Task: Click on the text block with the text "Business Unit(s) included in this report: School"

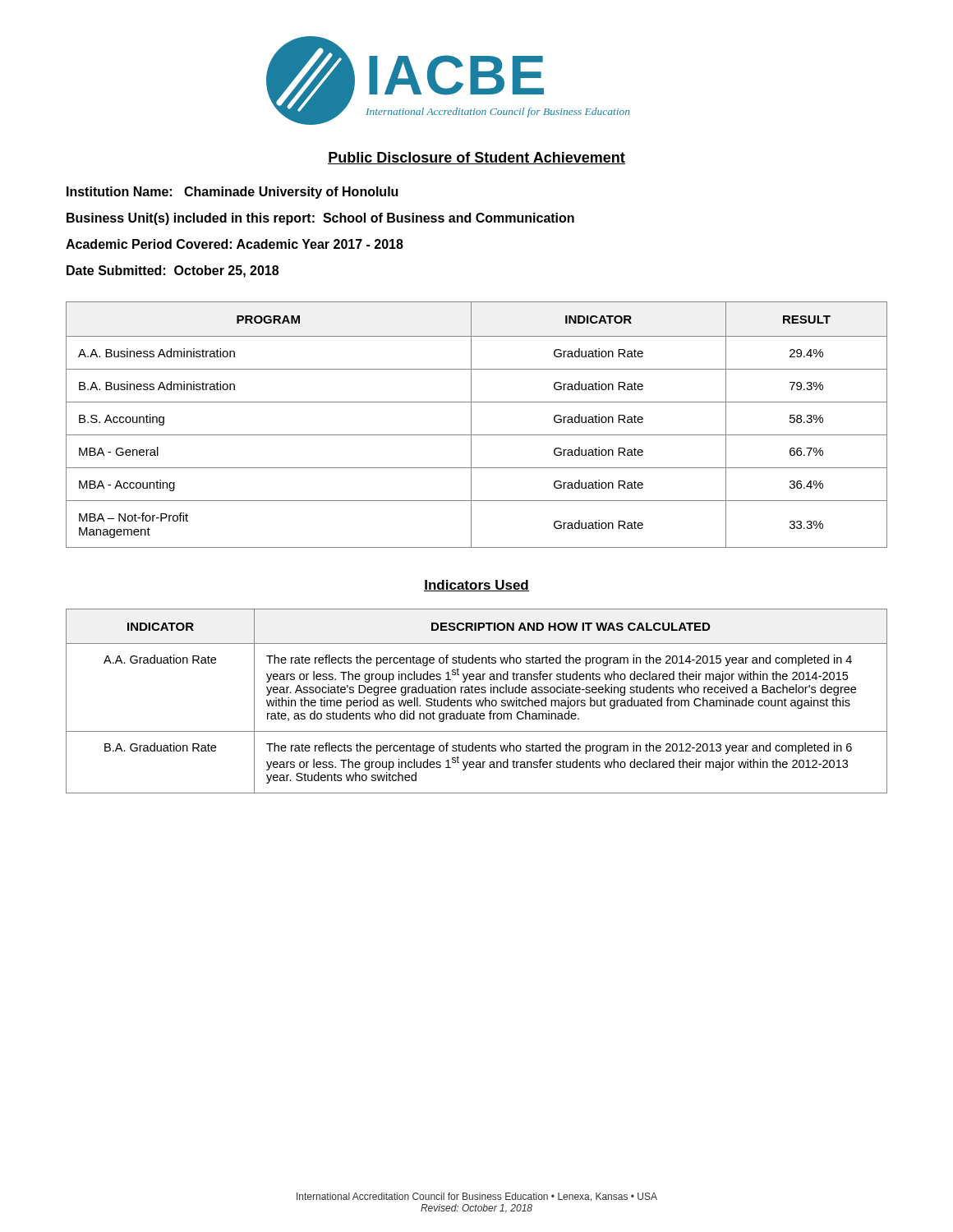Action: [x=320, y=218]
